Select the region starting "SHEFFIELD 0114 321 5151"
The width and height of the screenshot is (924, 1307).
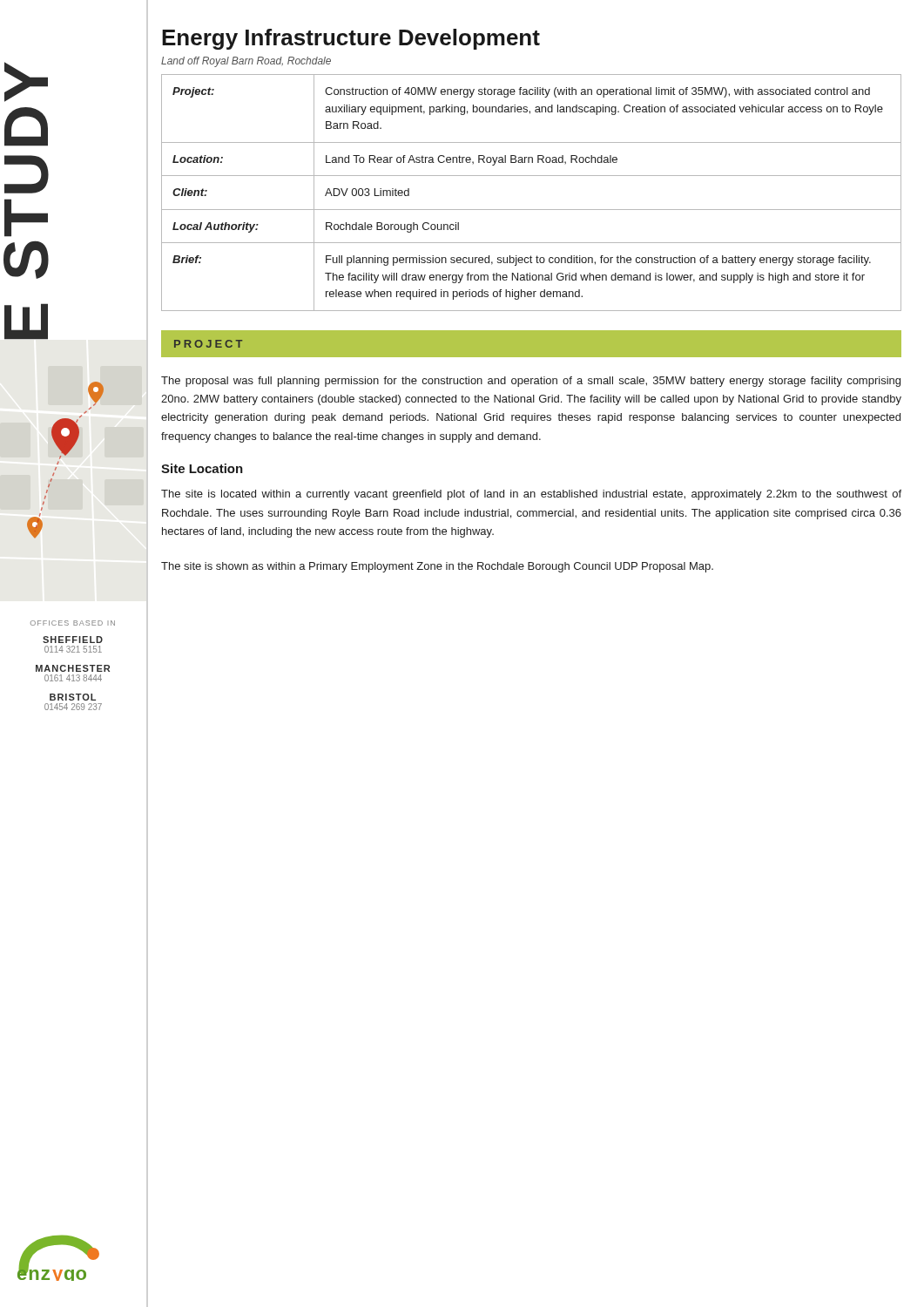(73, 644)
